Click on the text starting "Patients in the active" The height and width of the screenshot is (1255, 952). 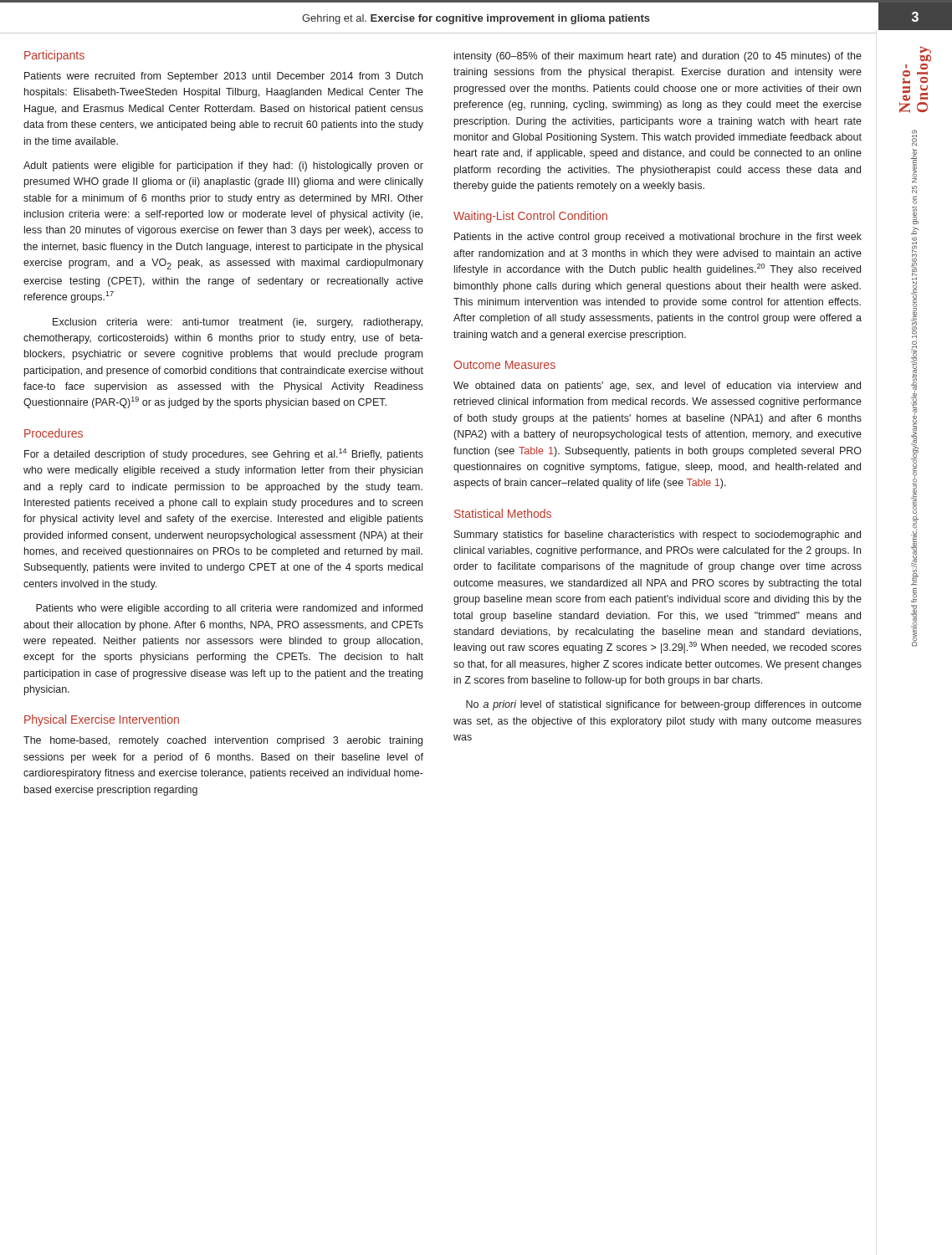pos(658,286)
